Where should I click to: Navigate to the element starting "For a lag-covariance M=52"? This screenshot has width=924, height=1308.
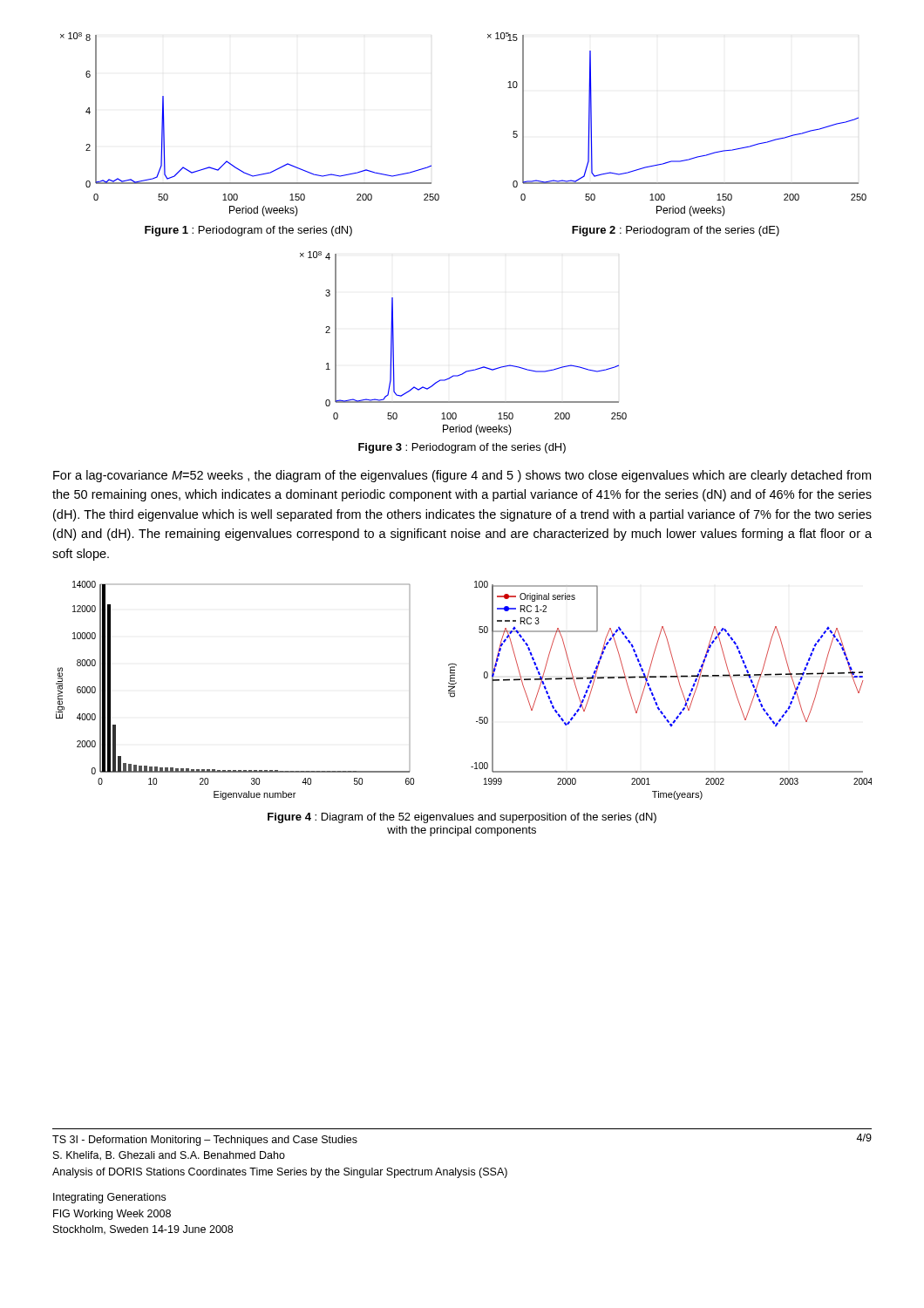tap(462, 514)
